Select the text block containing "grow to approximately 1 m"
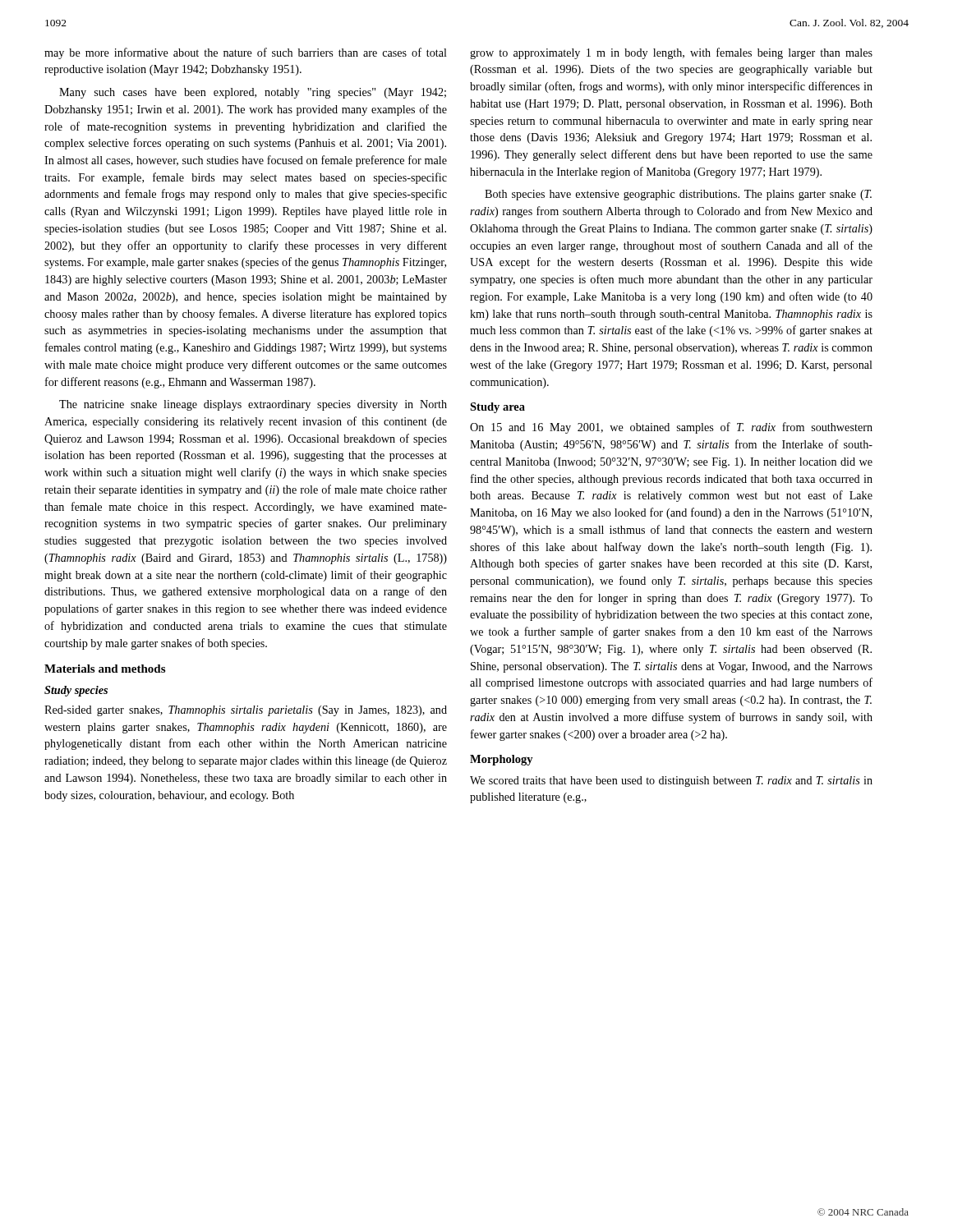953x1232 pixels. click(671, 112)
